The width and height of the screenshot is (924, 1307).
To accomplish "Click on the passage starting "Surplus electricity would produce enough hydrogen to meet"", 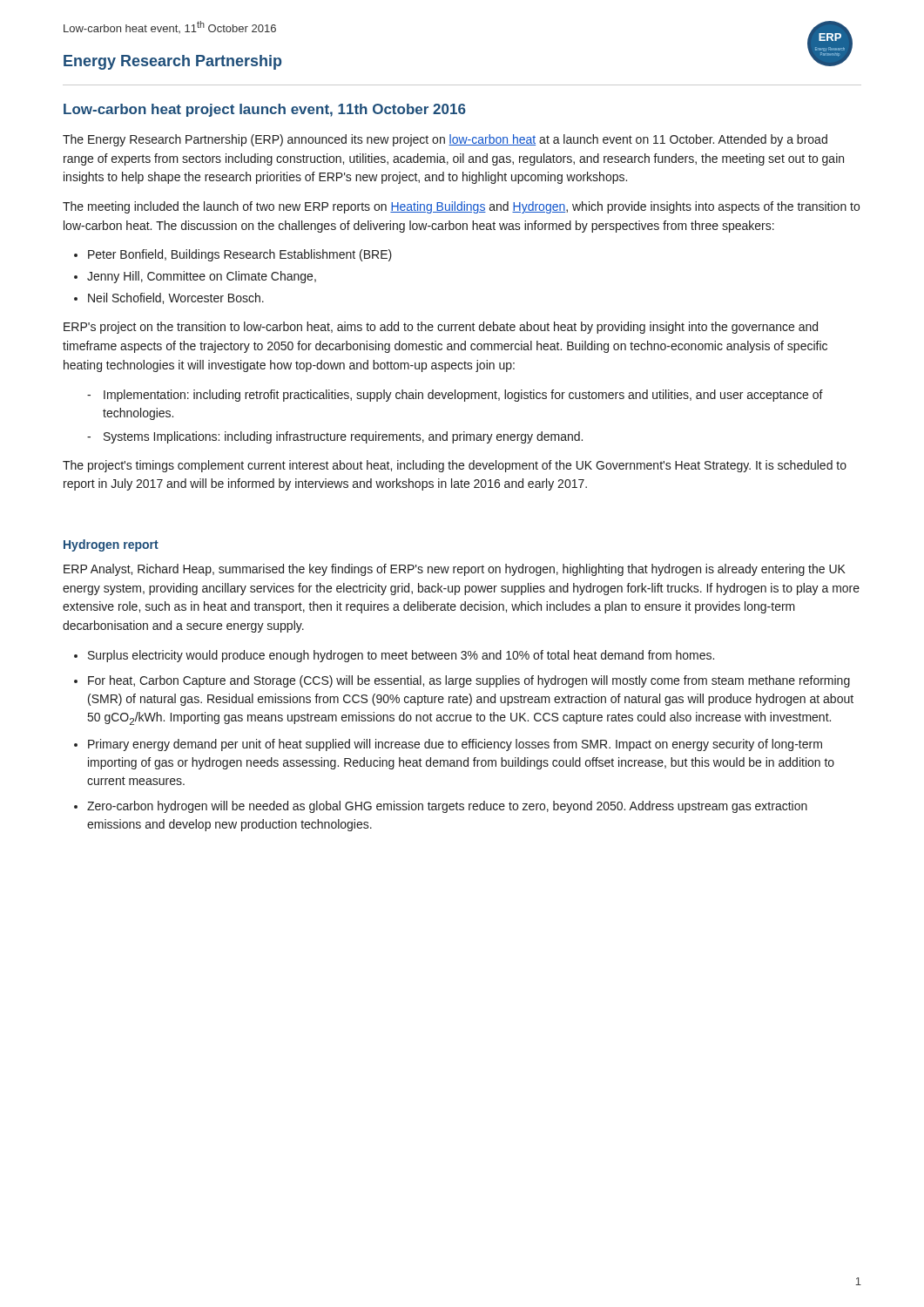I will point(401,655).
